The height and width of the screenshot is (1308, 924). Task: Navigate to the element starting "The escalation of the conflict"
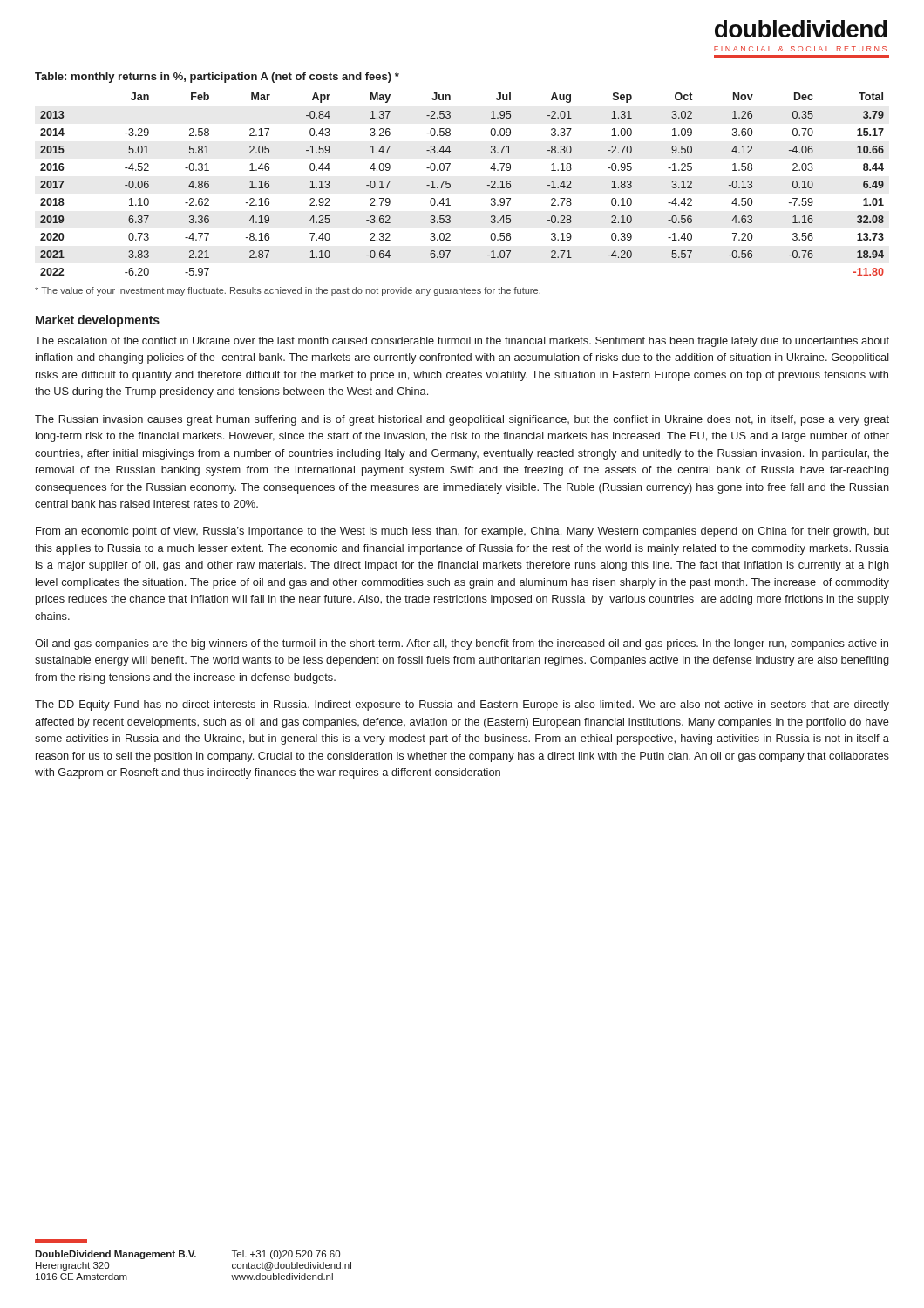[x=462, y=366]
